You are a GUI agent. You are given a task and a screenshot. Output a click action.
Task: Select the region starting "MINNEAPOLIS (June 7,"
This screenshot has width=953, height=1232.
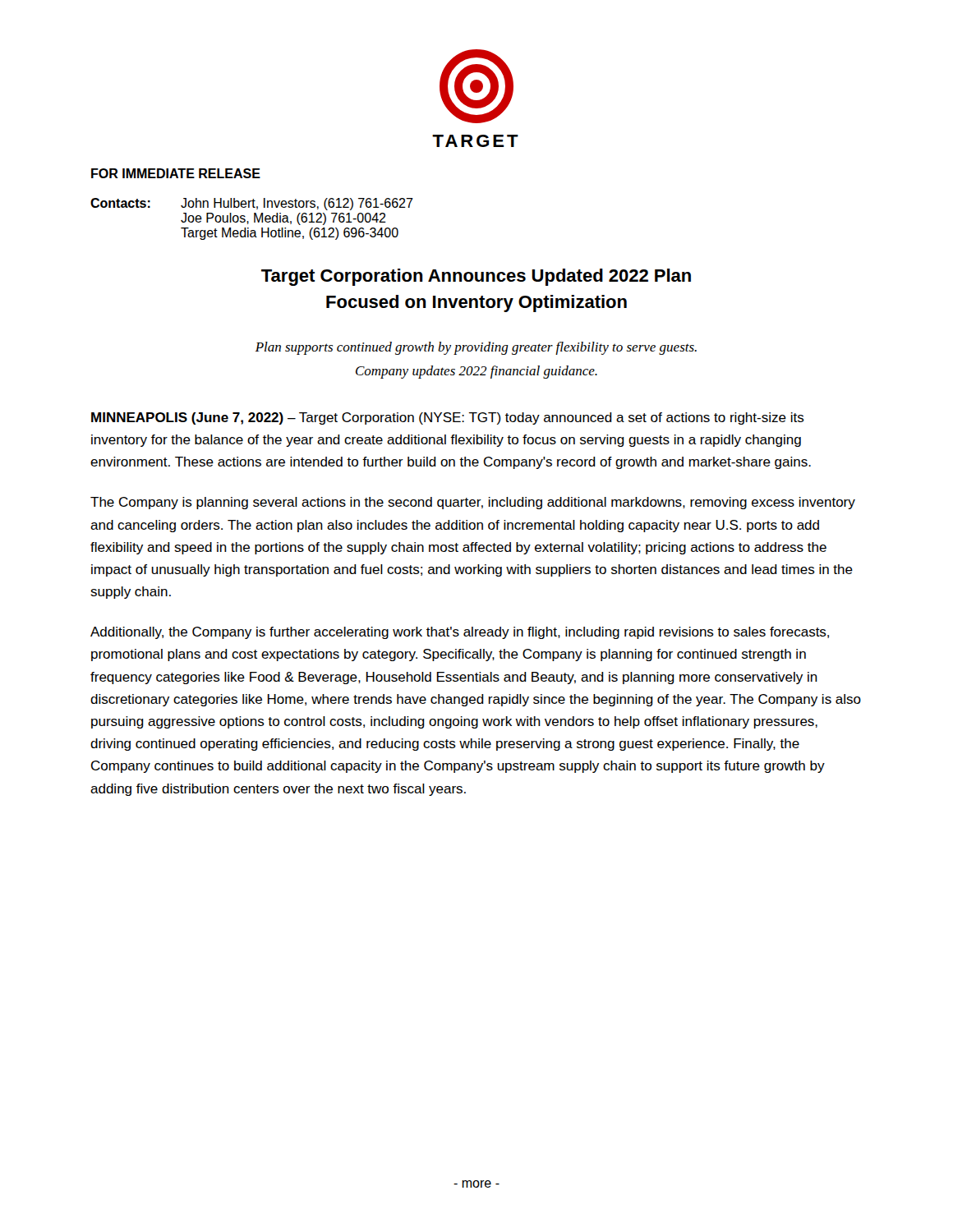[451, 440]
